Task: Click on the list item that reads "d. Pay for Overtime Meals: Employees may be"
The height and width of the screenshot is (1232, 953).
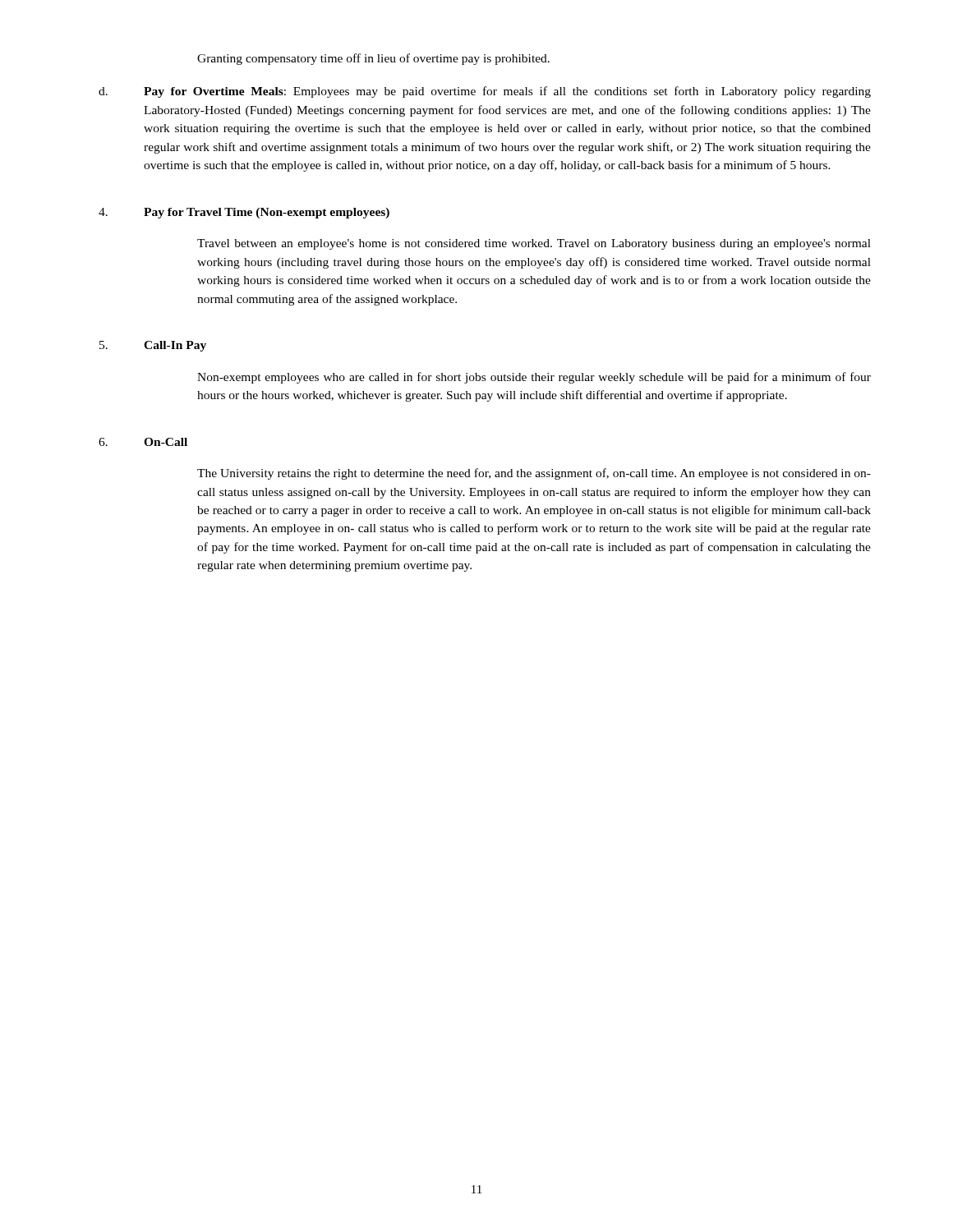Action: click(x=485, y=129)
